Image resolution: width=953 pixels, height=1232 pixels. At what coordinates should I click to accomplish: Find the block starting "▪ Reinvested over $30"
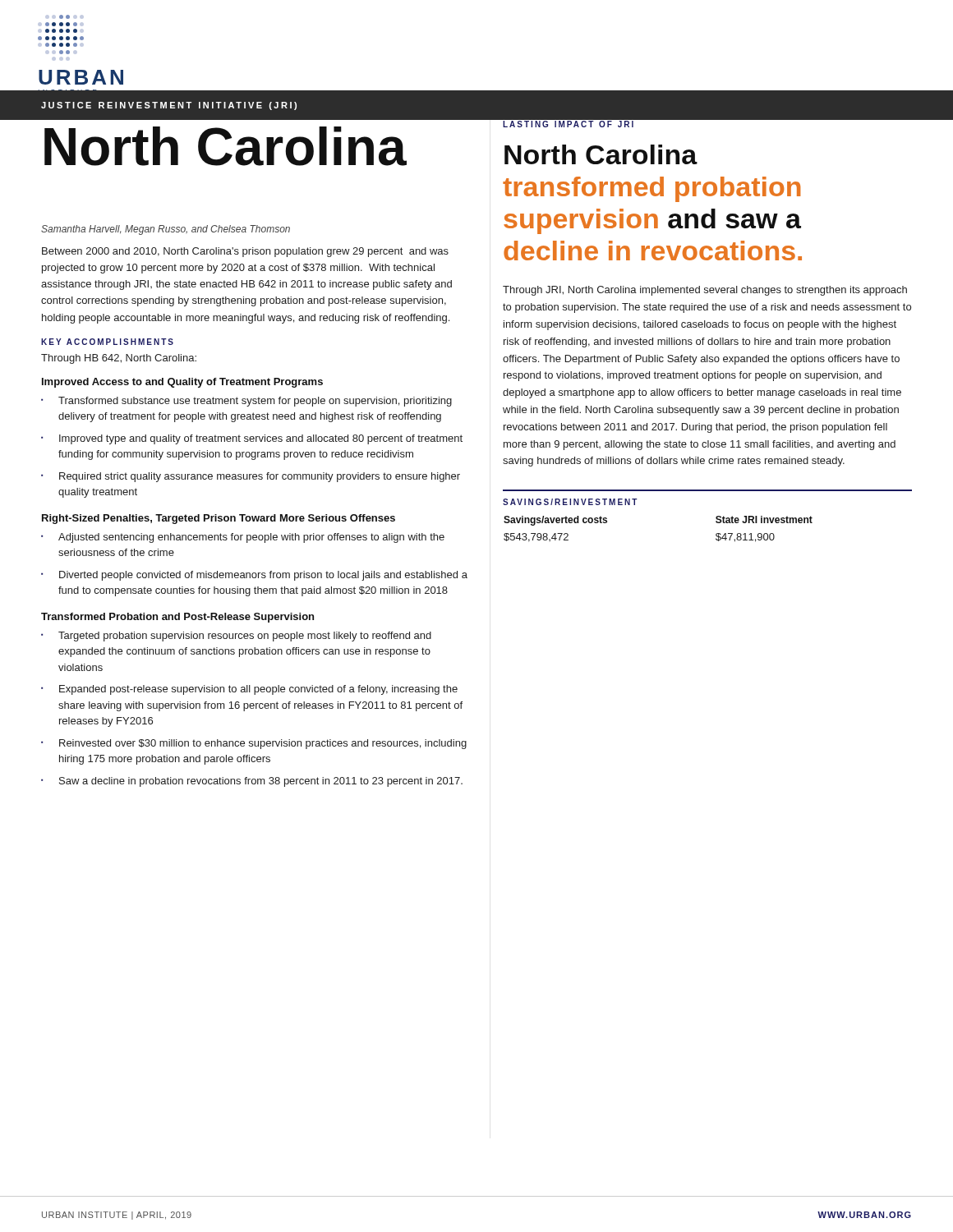coord(255,751)
